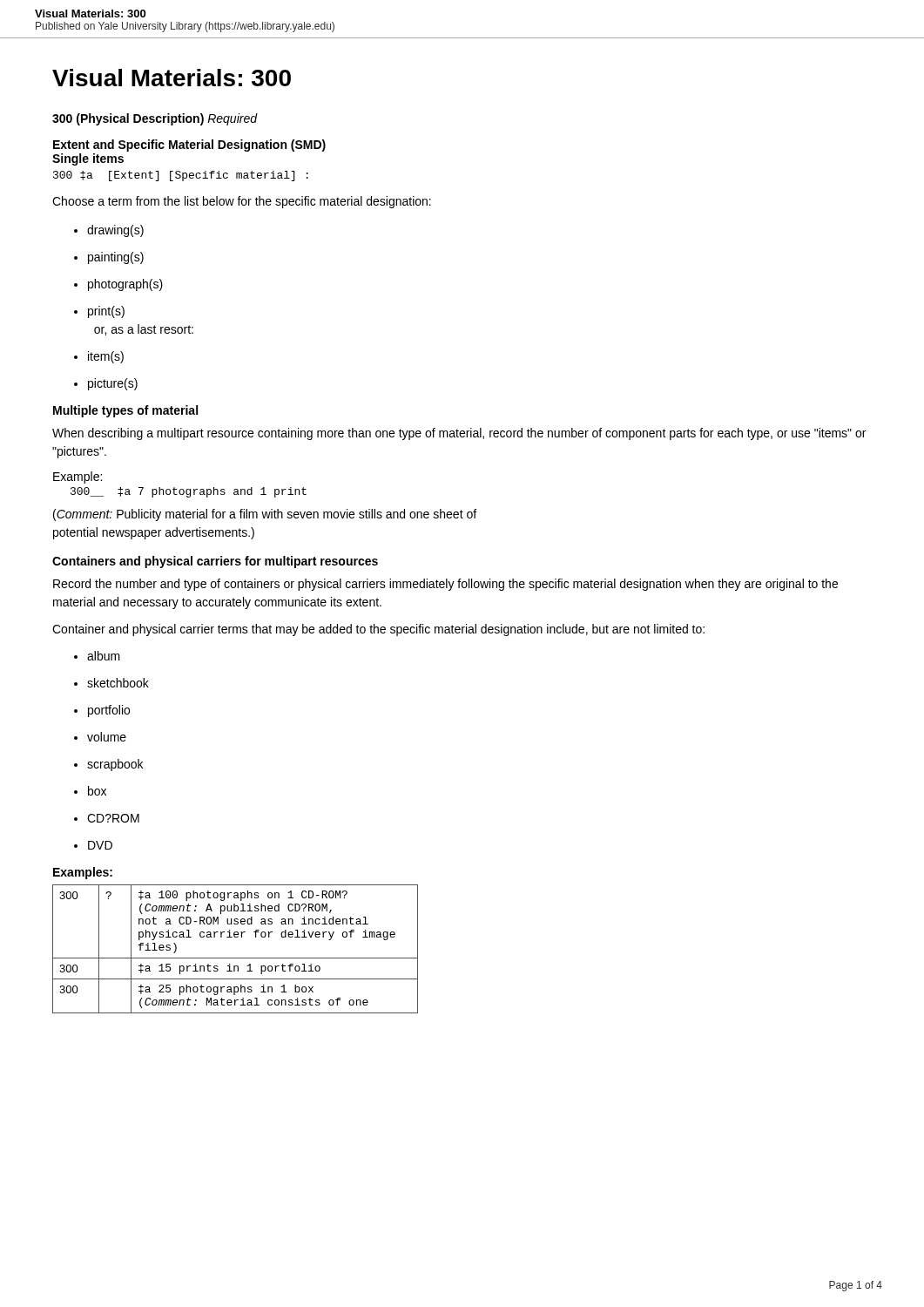Select the text block that reads "Choose a term from the list below for"
Screen dimensions: 1307x924
pyautogui.click(x=242, y=201)
